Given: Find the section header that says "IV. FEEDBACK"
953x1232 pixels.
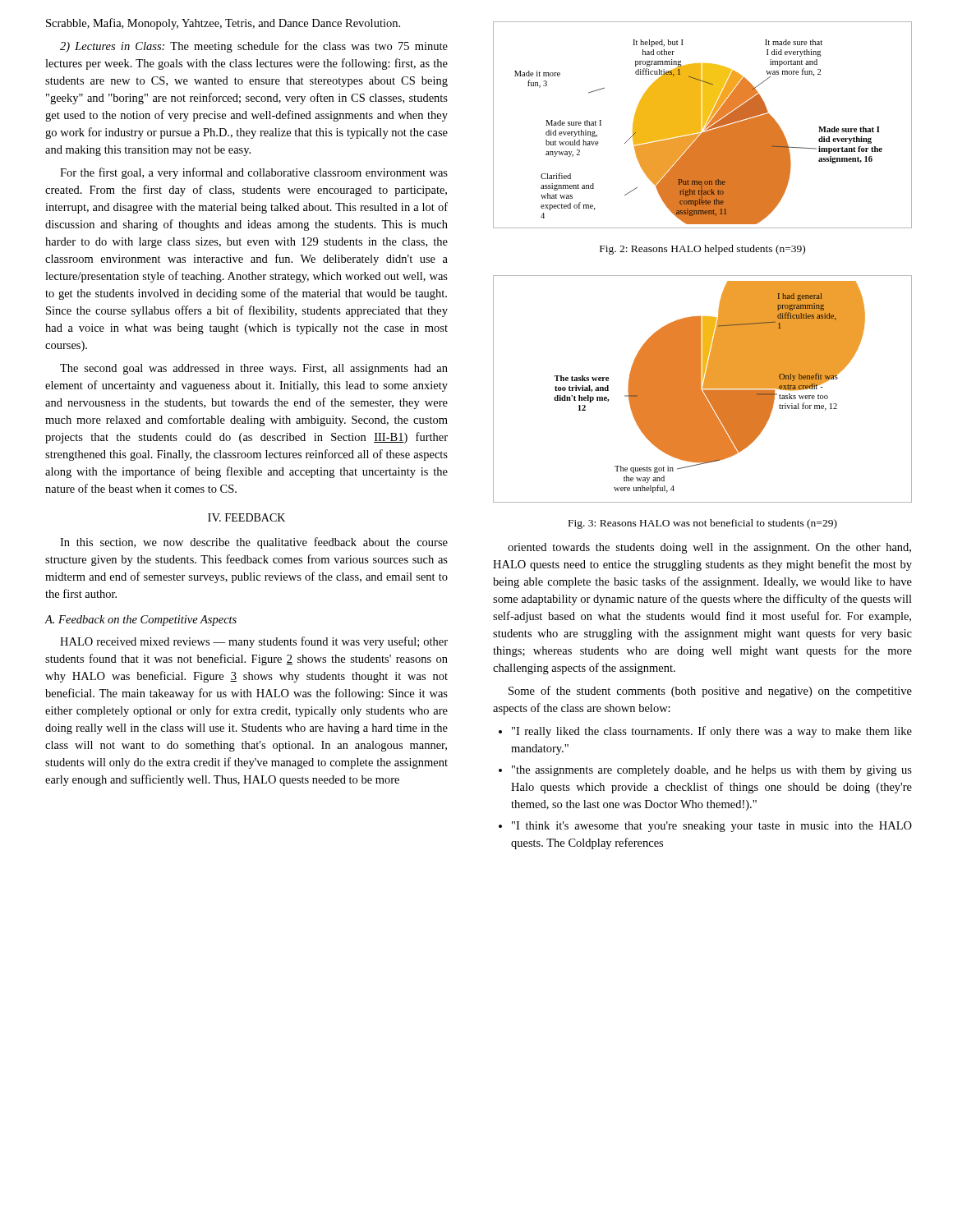Looking at the screenshot, I should [x=246, y=518].
